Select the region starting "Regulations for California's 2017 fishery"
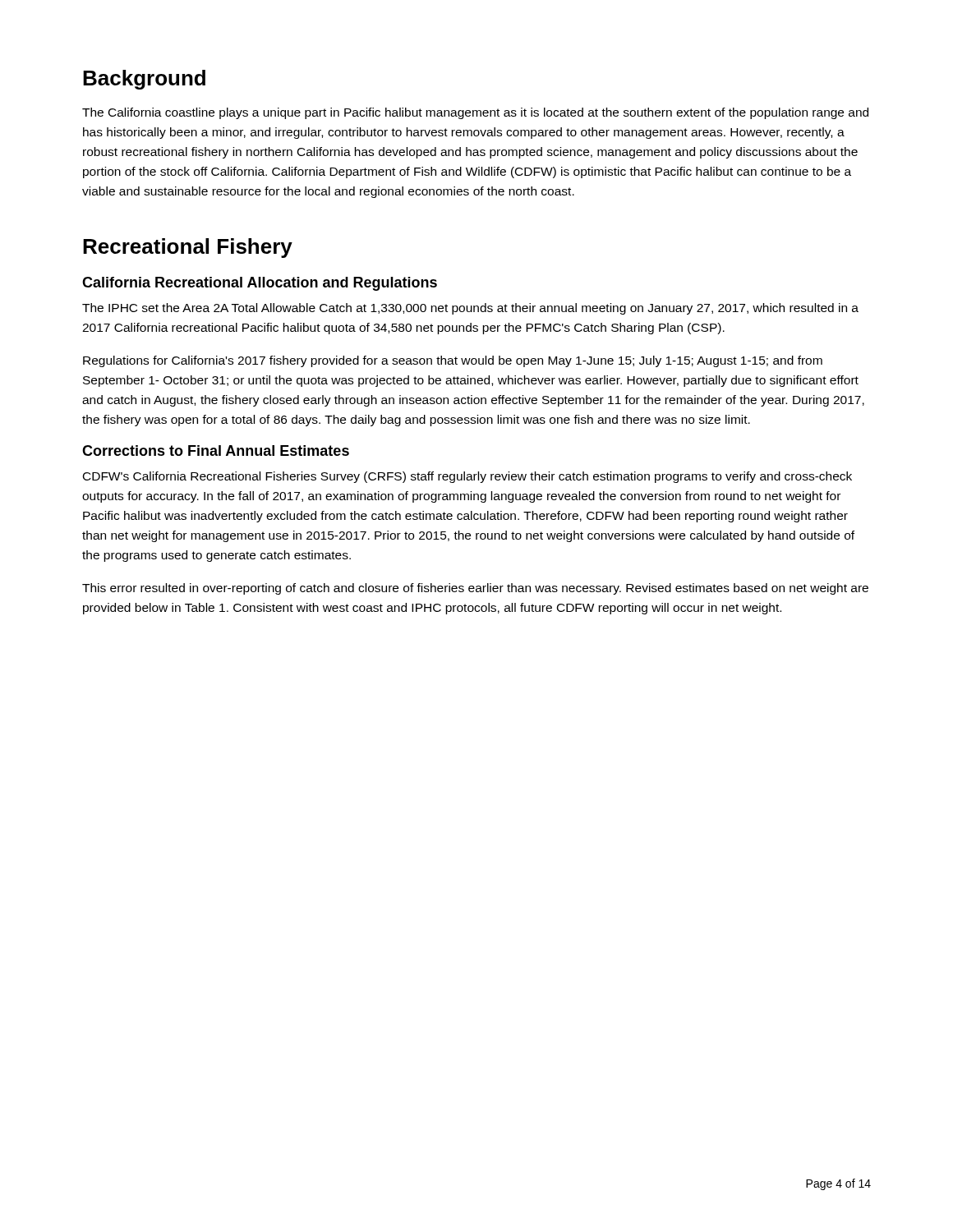 pyautogui.click(x=473, y=390)
